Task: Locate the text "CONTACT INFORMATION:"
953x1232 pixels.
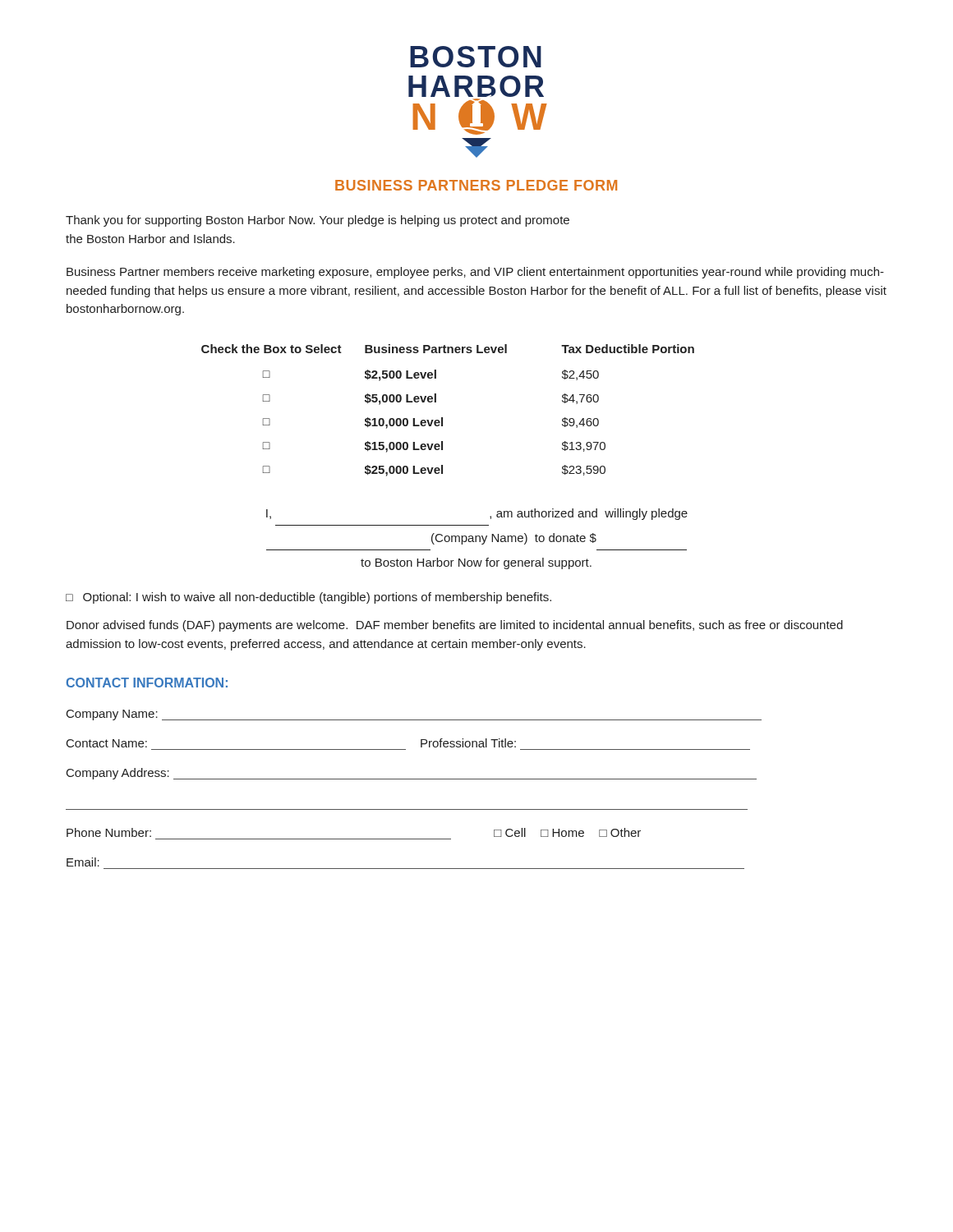Action: tap(147, 683)
